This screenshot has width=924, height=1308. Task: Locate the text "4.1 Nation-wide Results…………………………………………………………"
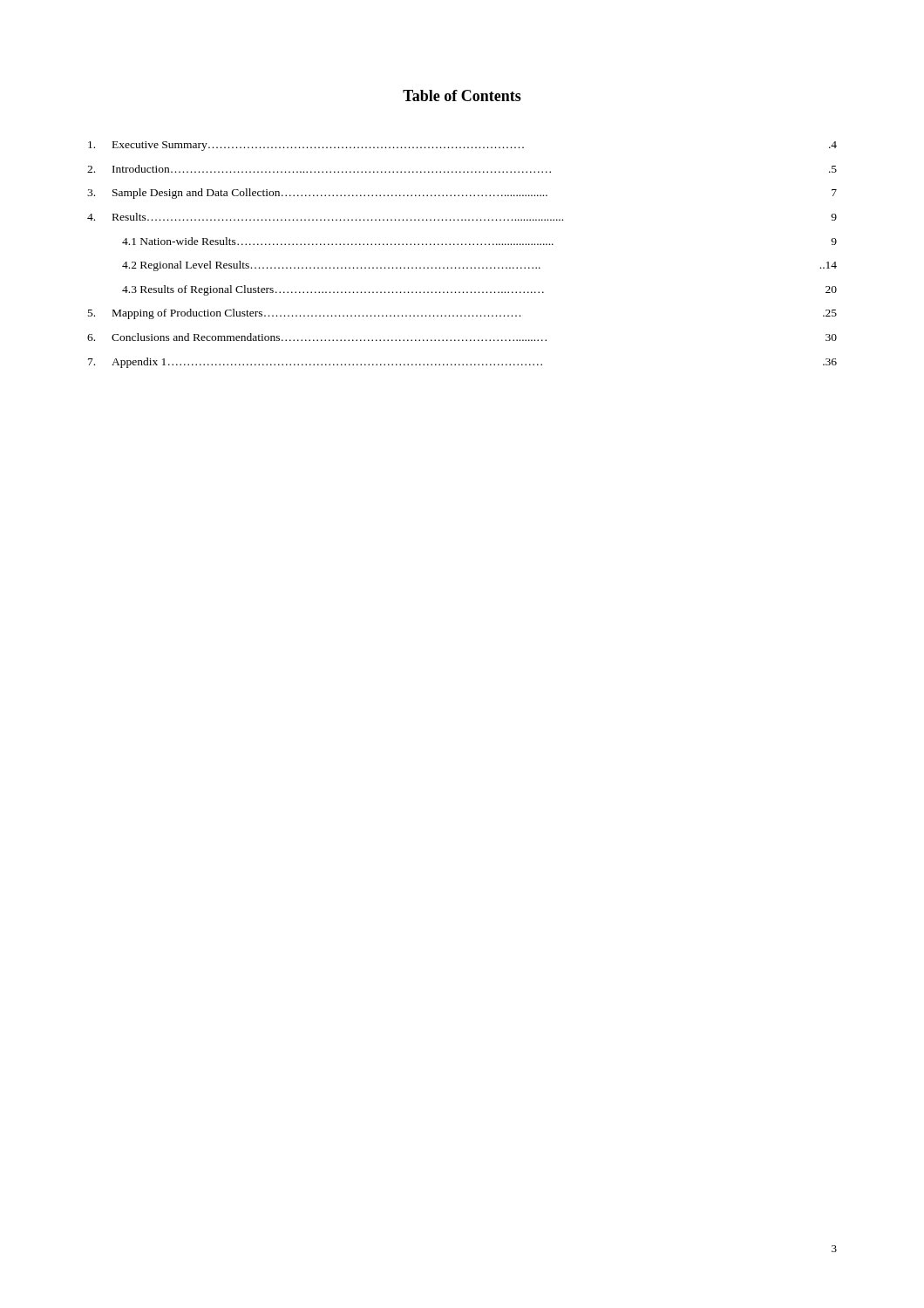point(479,241)
